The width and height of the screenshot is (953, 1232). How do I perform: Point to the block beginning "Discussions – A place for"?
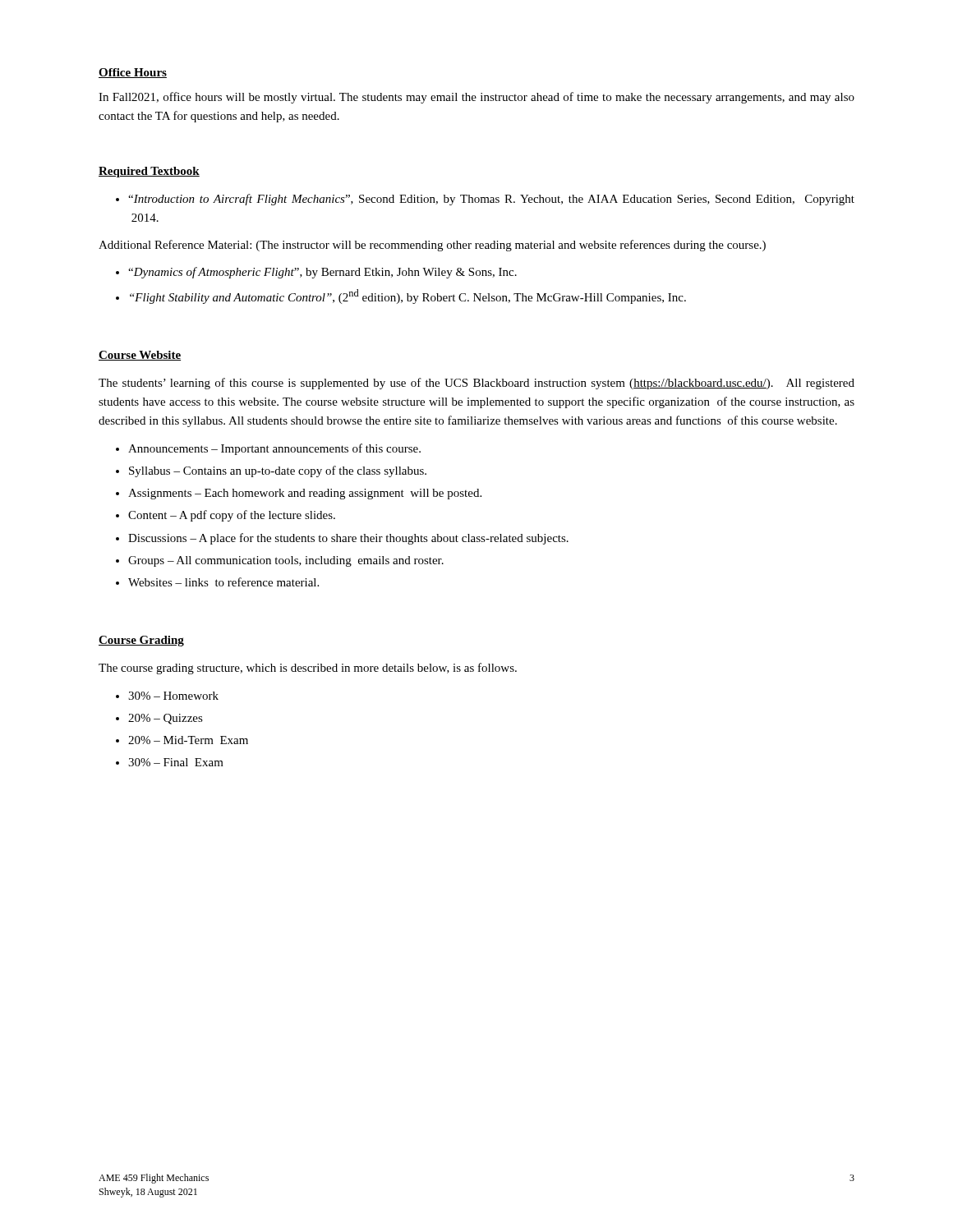click(x=349, y=538)
